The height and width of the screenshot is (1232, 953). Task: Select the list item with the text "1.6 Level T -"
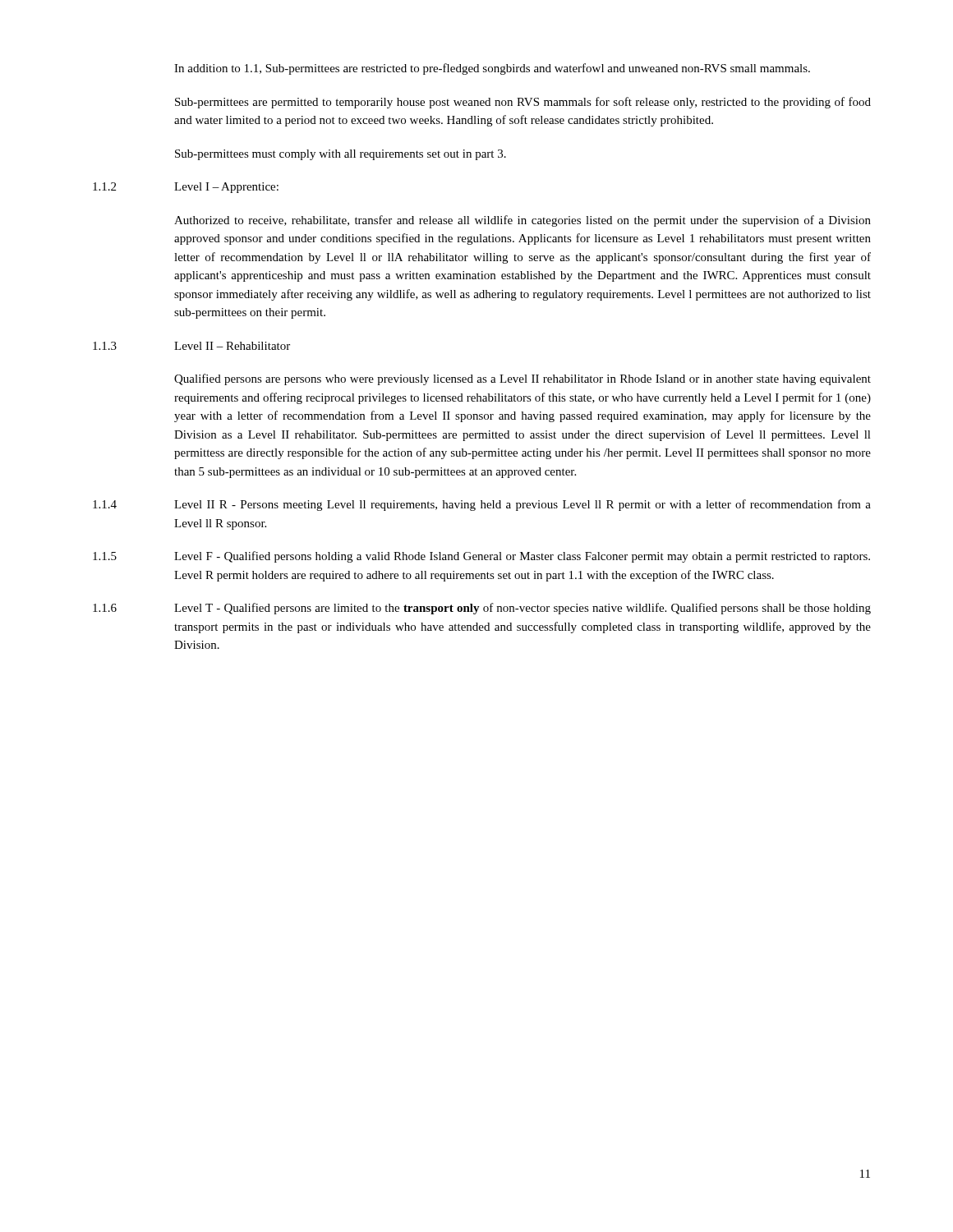(x=481, y=626)
